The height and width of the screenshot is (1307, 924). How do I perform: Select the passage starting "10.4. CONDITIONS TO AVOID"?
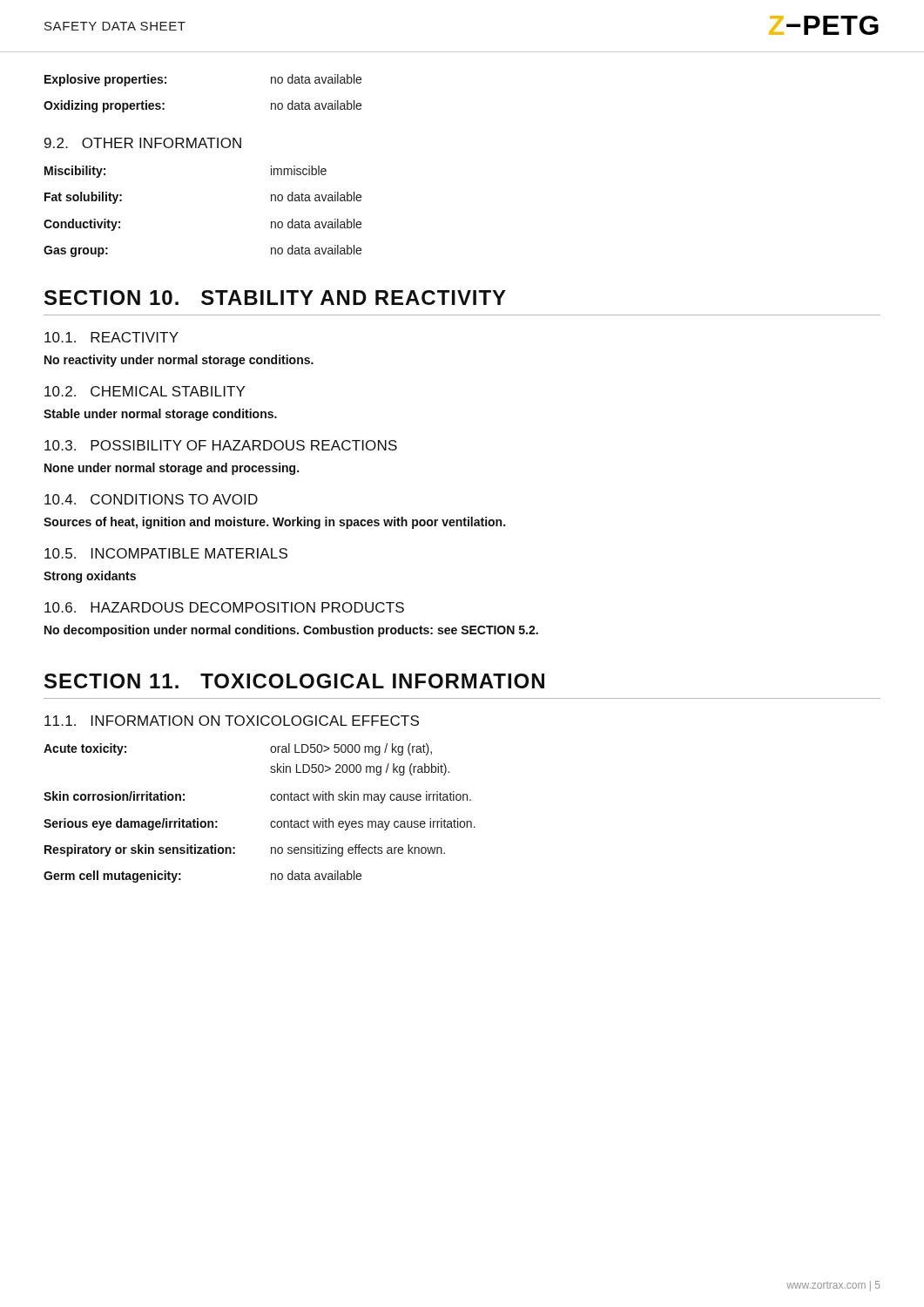pos(151,500)
